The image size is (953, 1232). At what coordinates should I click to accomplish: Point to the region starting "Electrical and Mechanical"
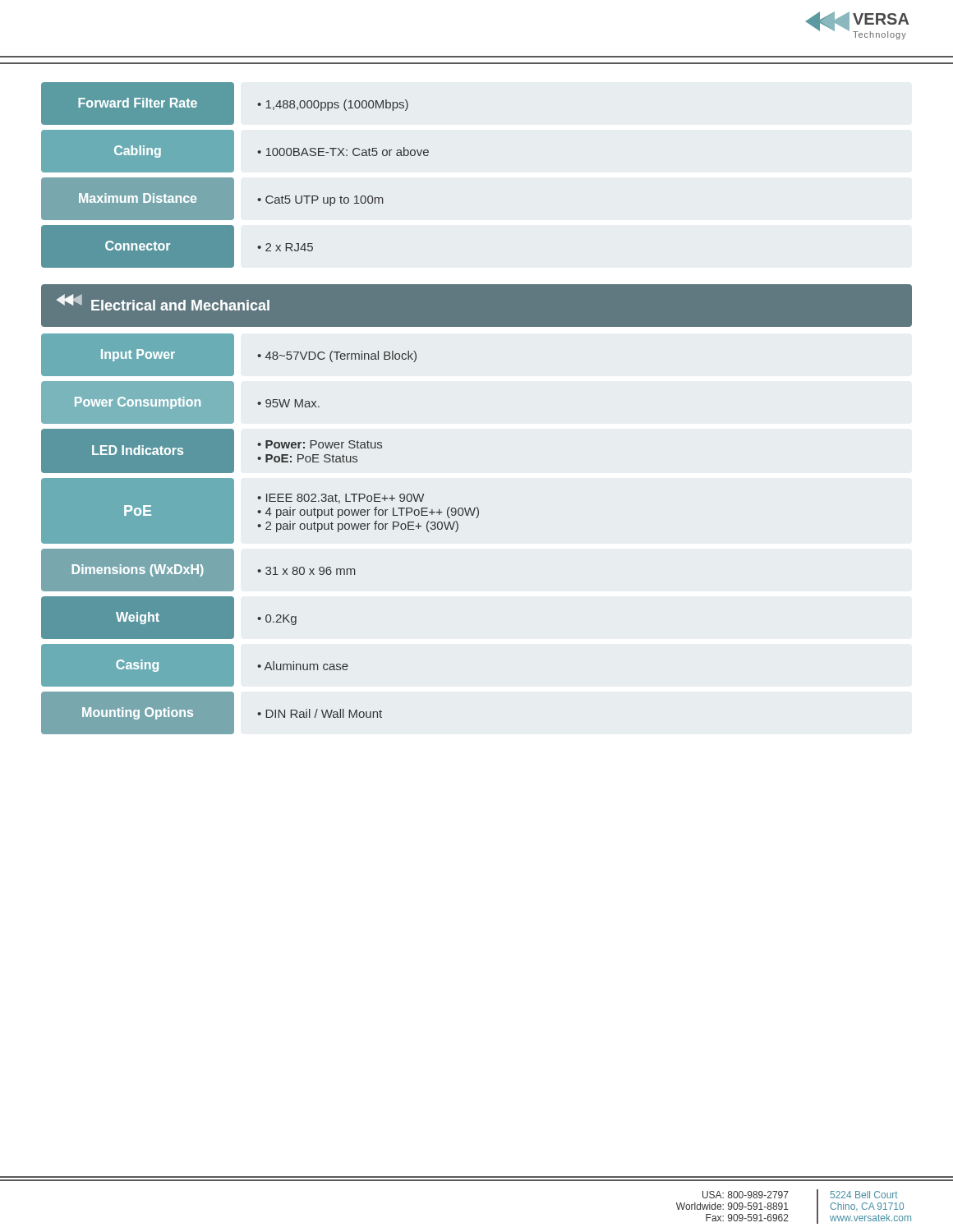(163, 306)
